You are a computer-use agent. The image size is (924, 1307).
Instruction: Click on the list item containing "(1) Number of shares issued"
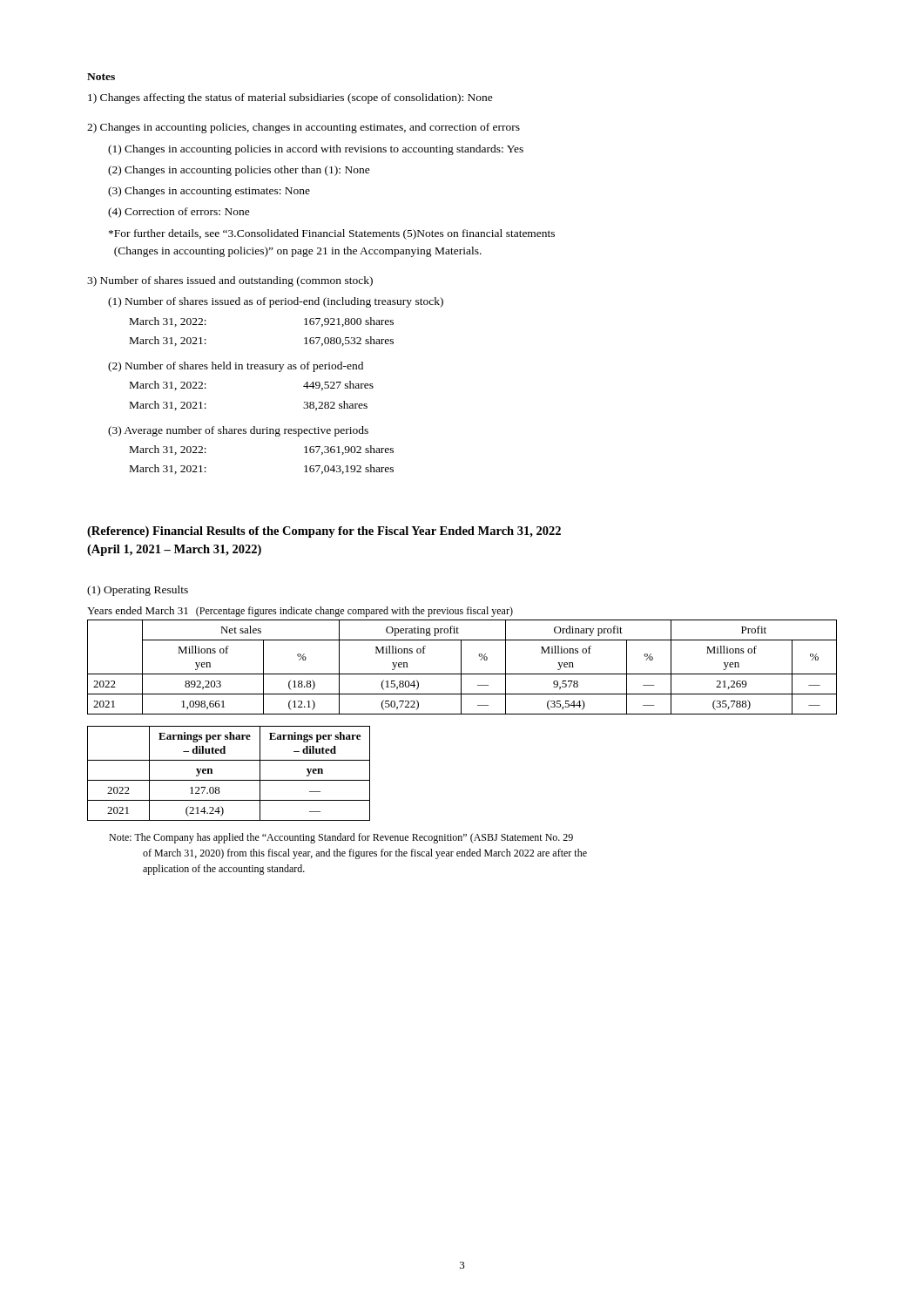click(x=276, y=302)
